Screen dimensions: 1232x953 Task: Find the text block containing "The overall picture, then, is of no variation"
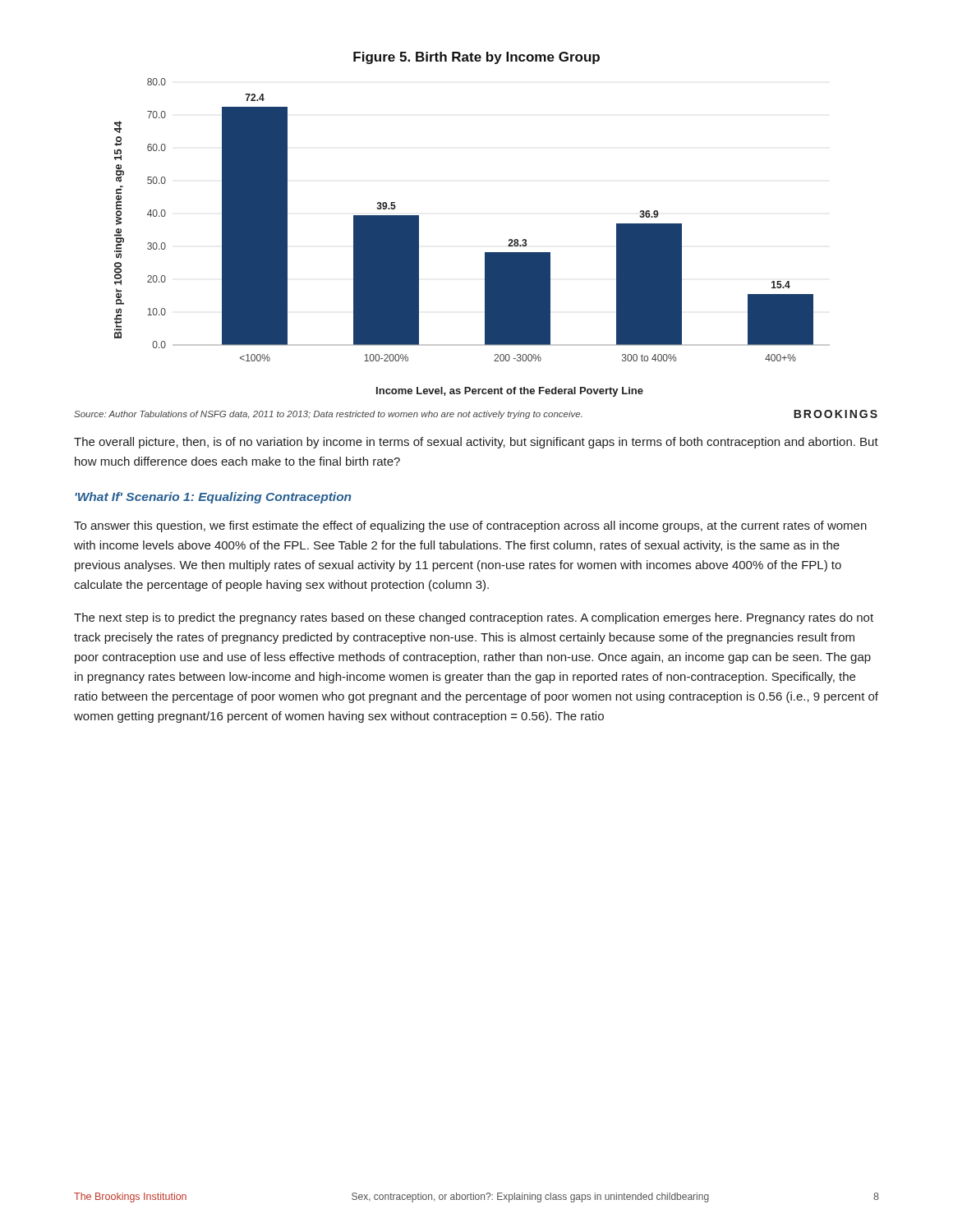tap(476, 451)
